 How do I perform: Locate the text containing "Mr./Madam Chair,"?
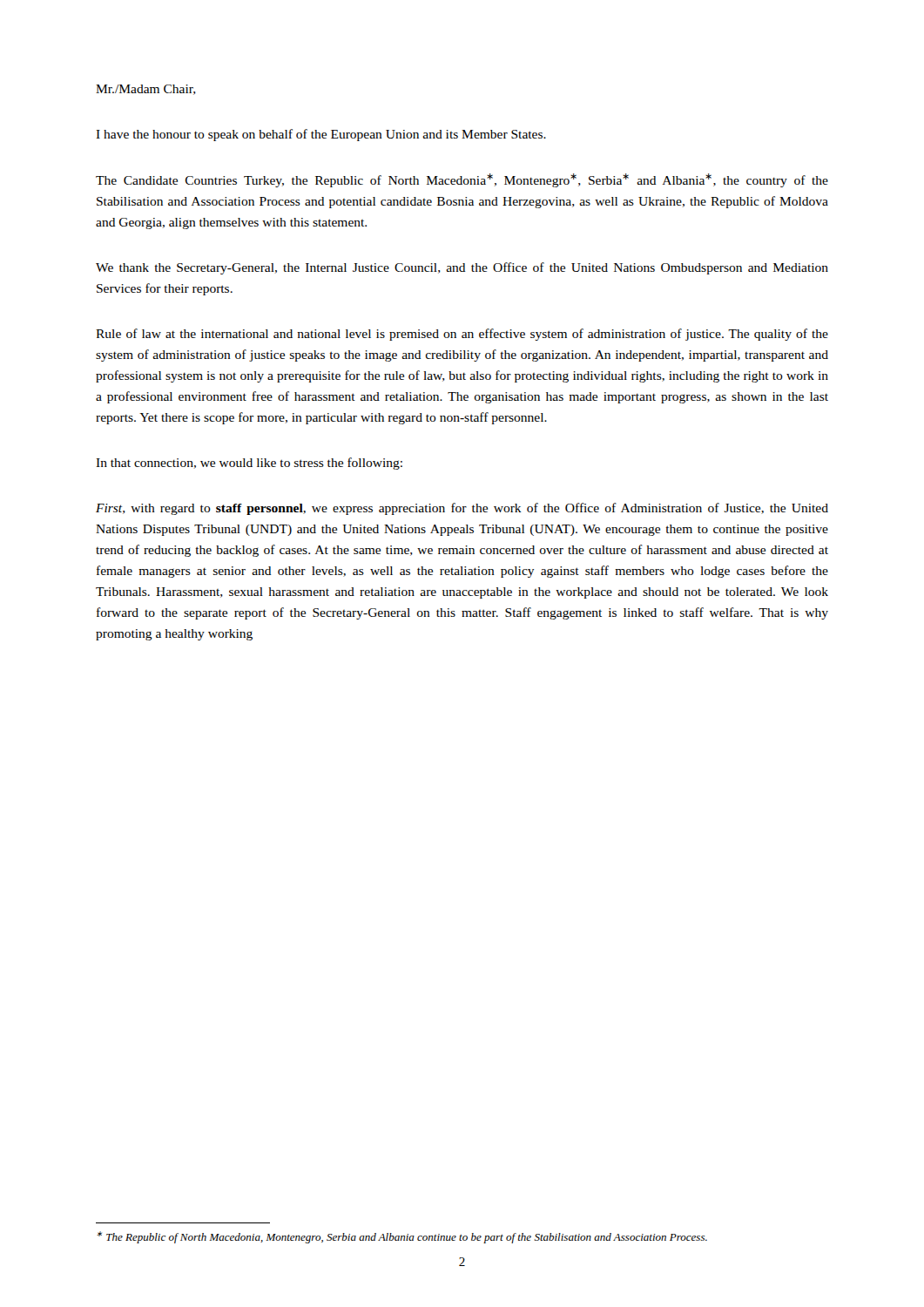(x=146, y=88)
